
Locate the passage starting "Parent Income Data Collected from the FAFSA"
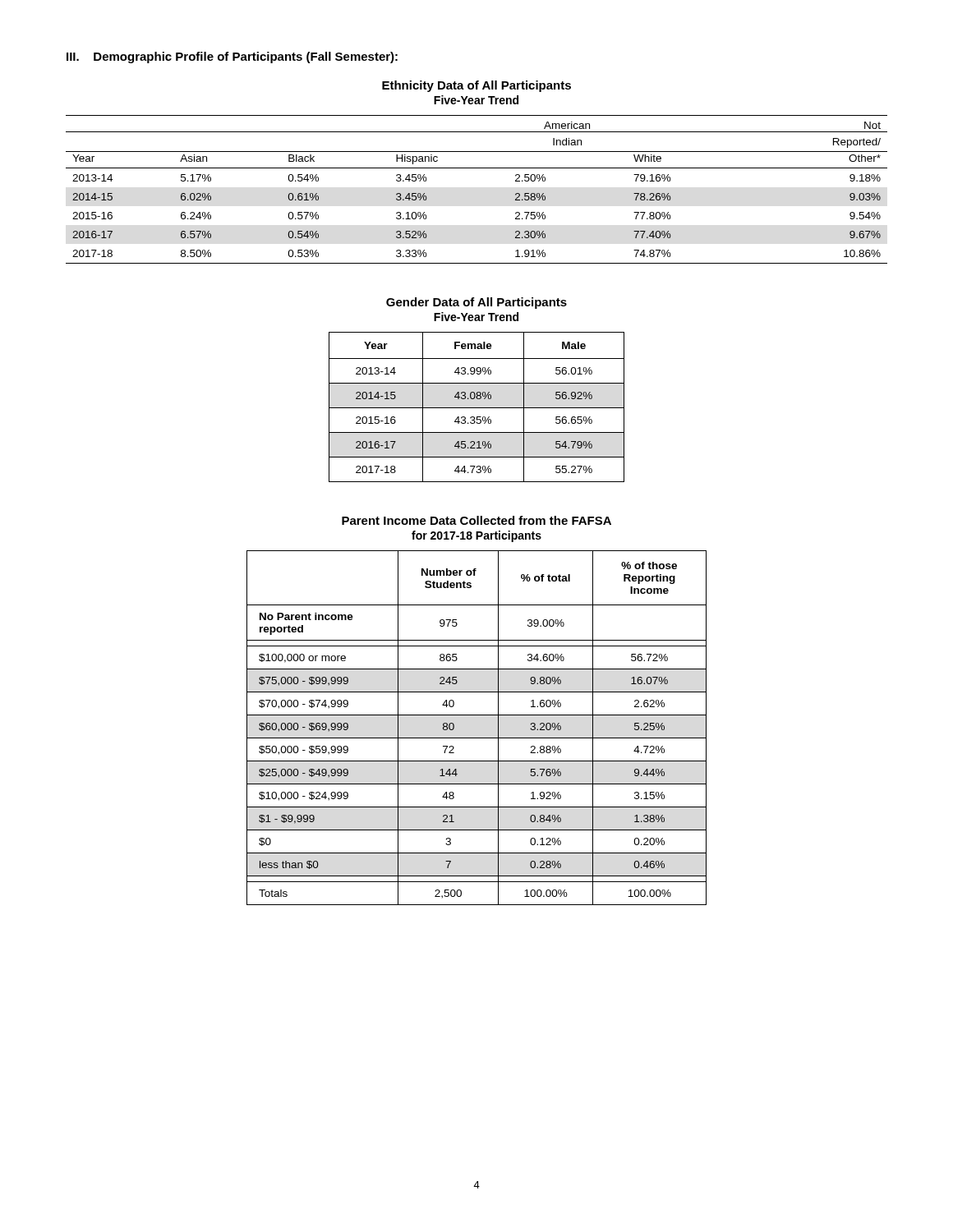point(476,520)
